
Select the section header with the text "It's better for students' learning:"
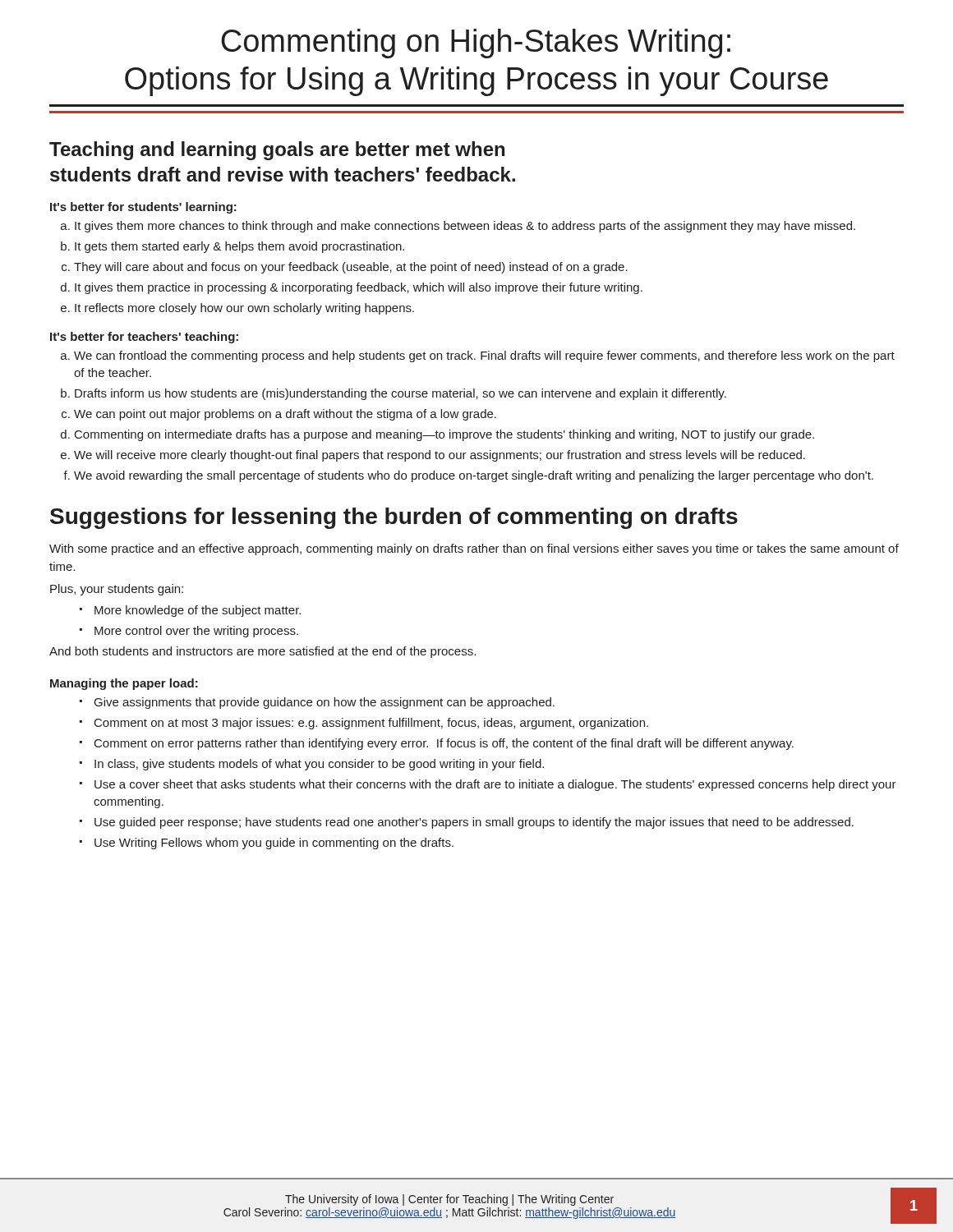point(143,206)
